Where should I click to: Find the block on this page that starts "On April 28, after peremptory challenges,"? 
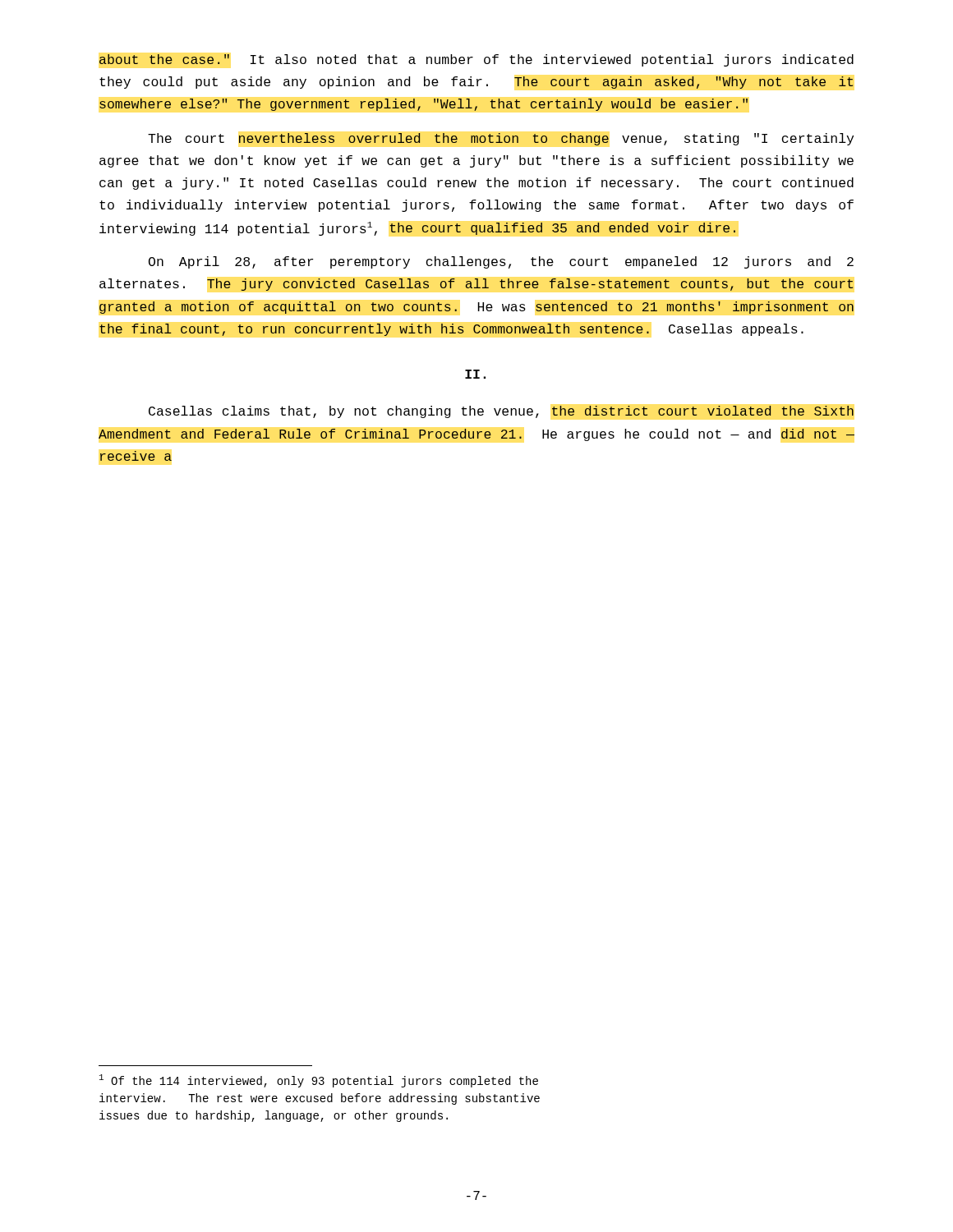pyautogui.click(x=476, y=296)
